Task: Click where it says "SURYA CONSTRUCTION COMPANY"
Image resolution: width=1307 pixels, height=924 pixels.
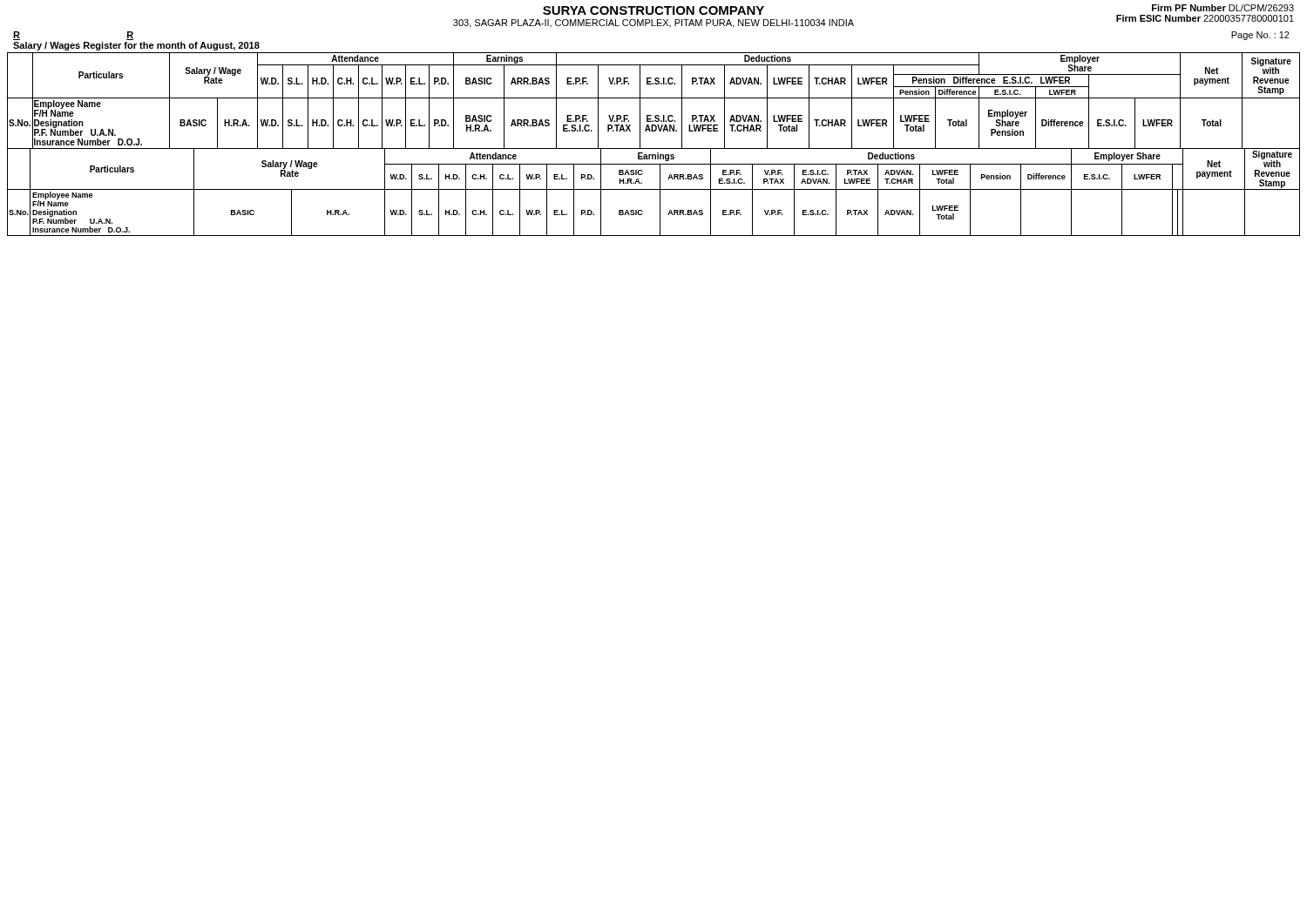Action: pos(654,10)
